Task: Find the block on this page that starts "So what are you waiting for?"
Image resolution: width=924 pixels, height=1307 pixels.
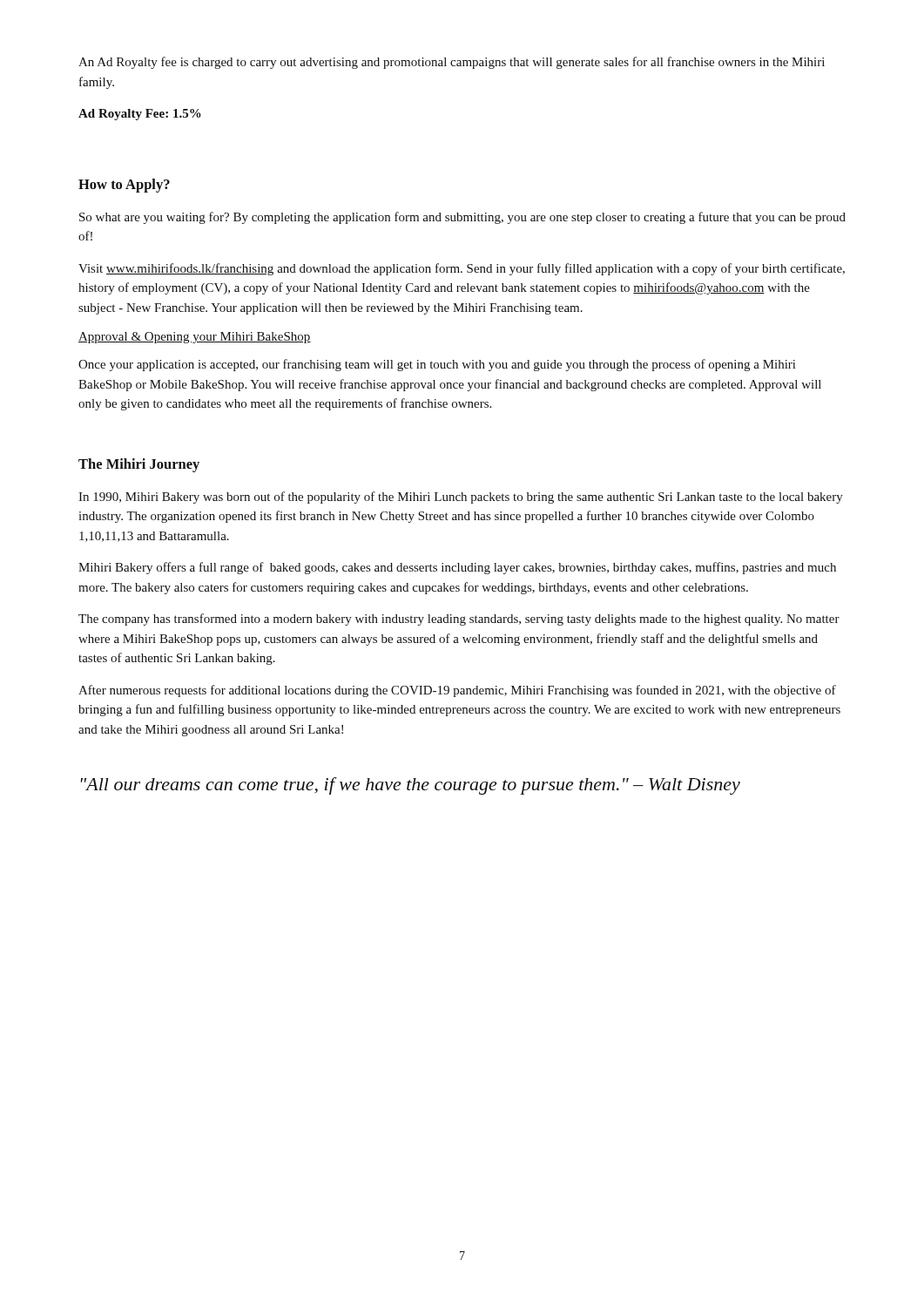Action: coord(462,227)
